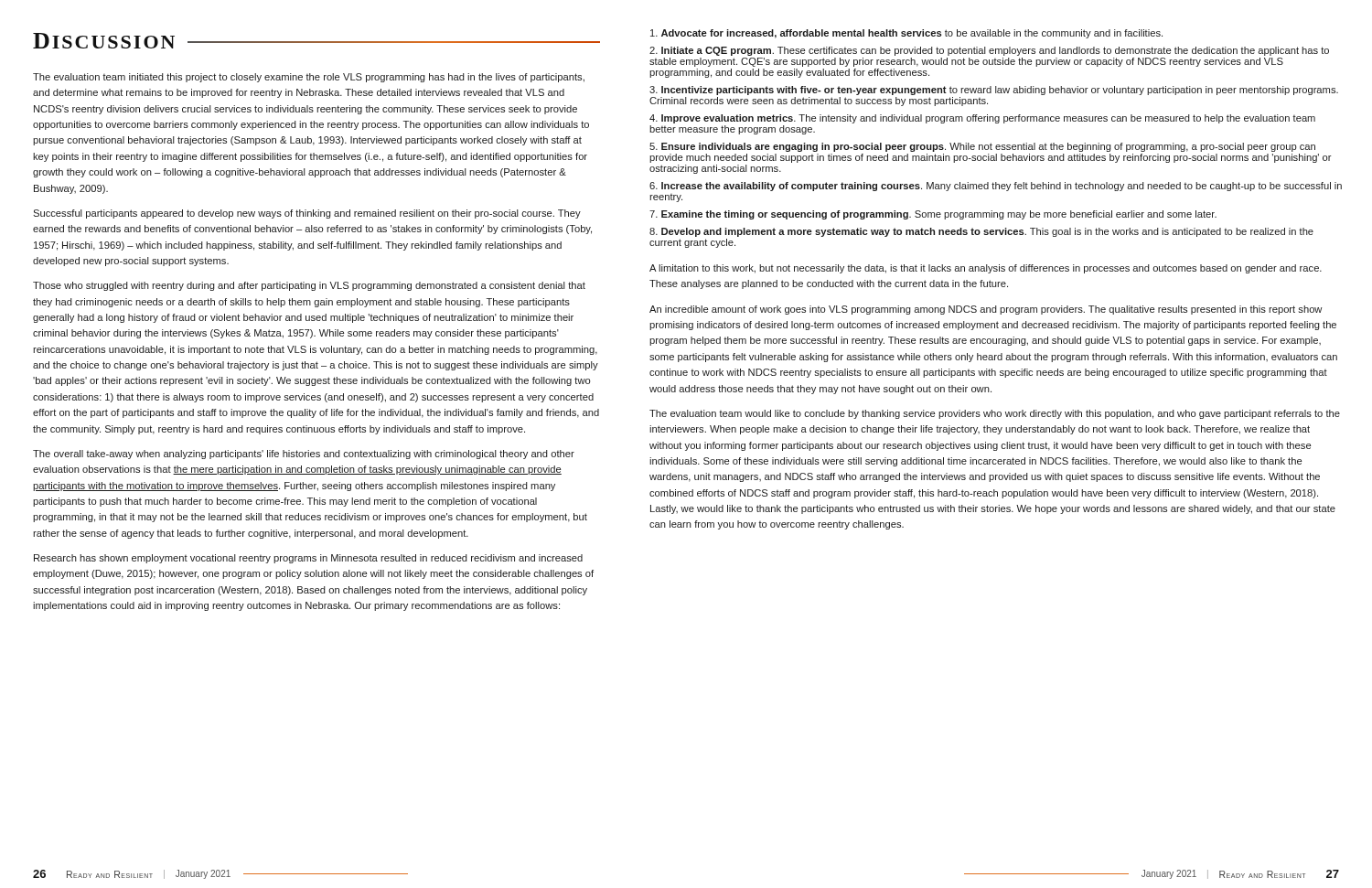Click on the text starting "7. Examine the timing or"

[x=933, y=214]
